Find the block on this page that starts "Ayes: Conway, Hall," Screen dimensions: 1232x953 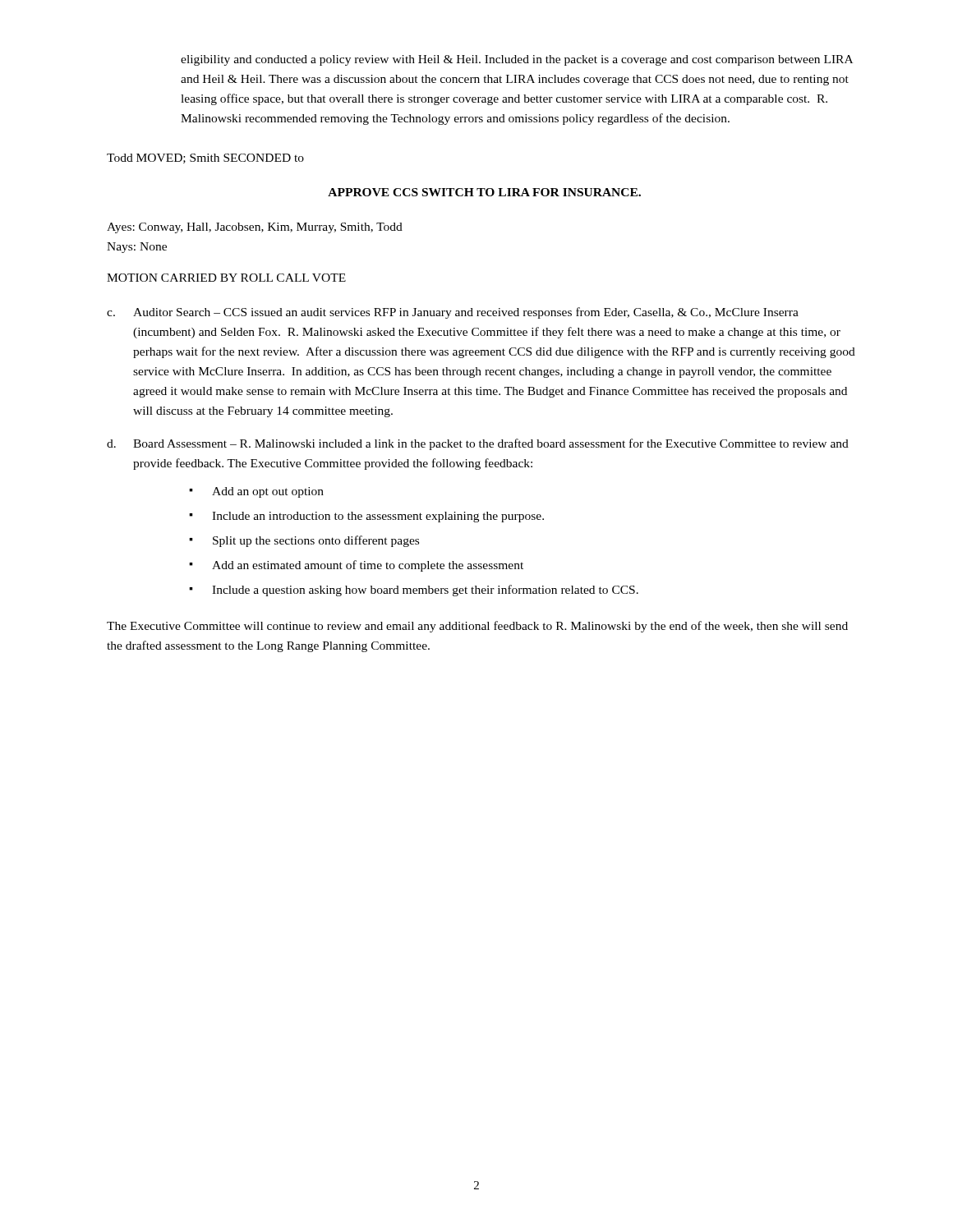click(255, 236)
